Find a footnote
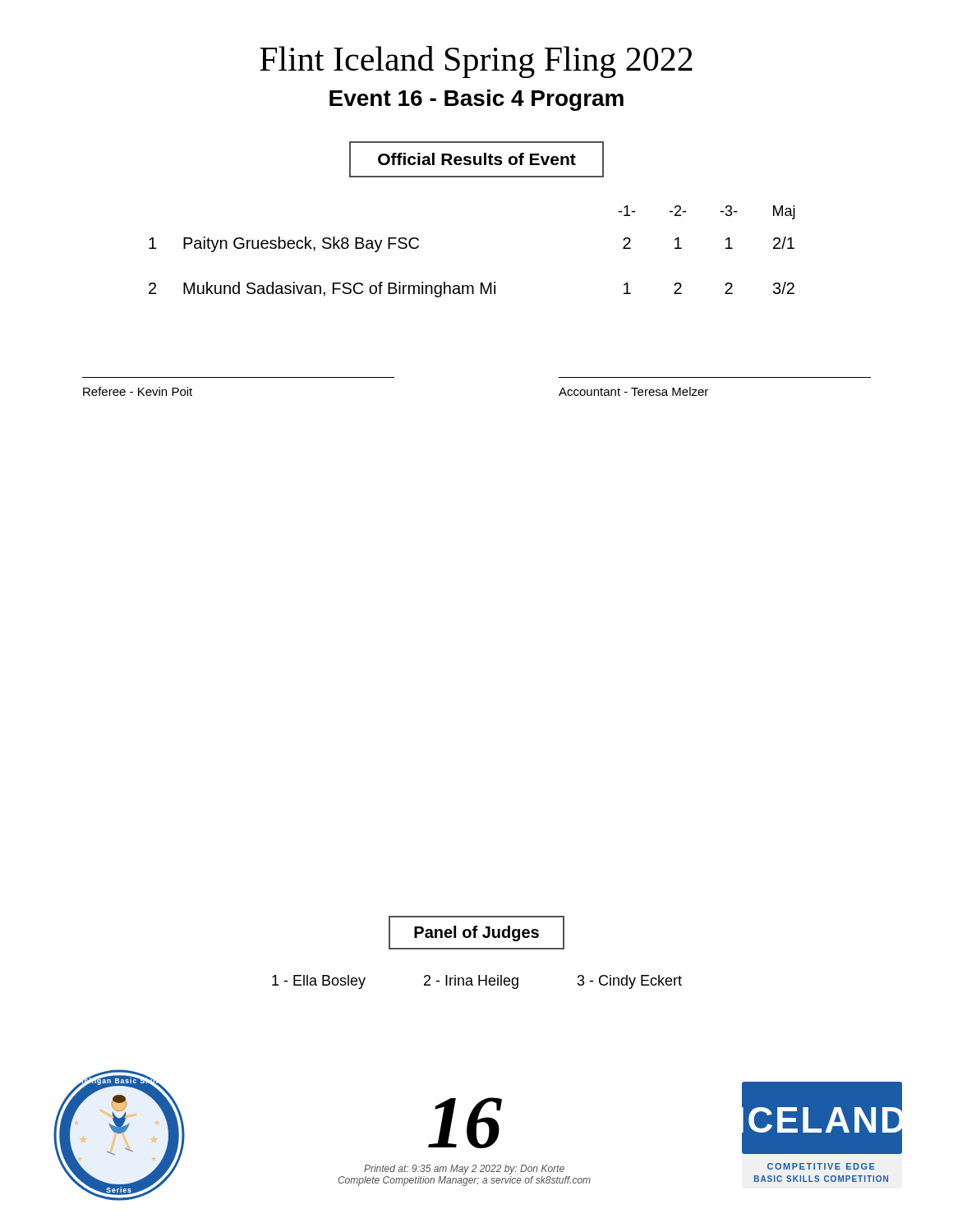 464,1175
